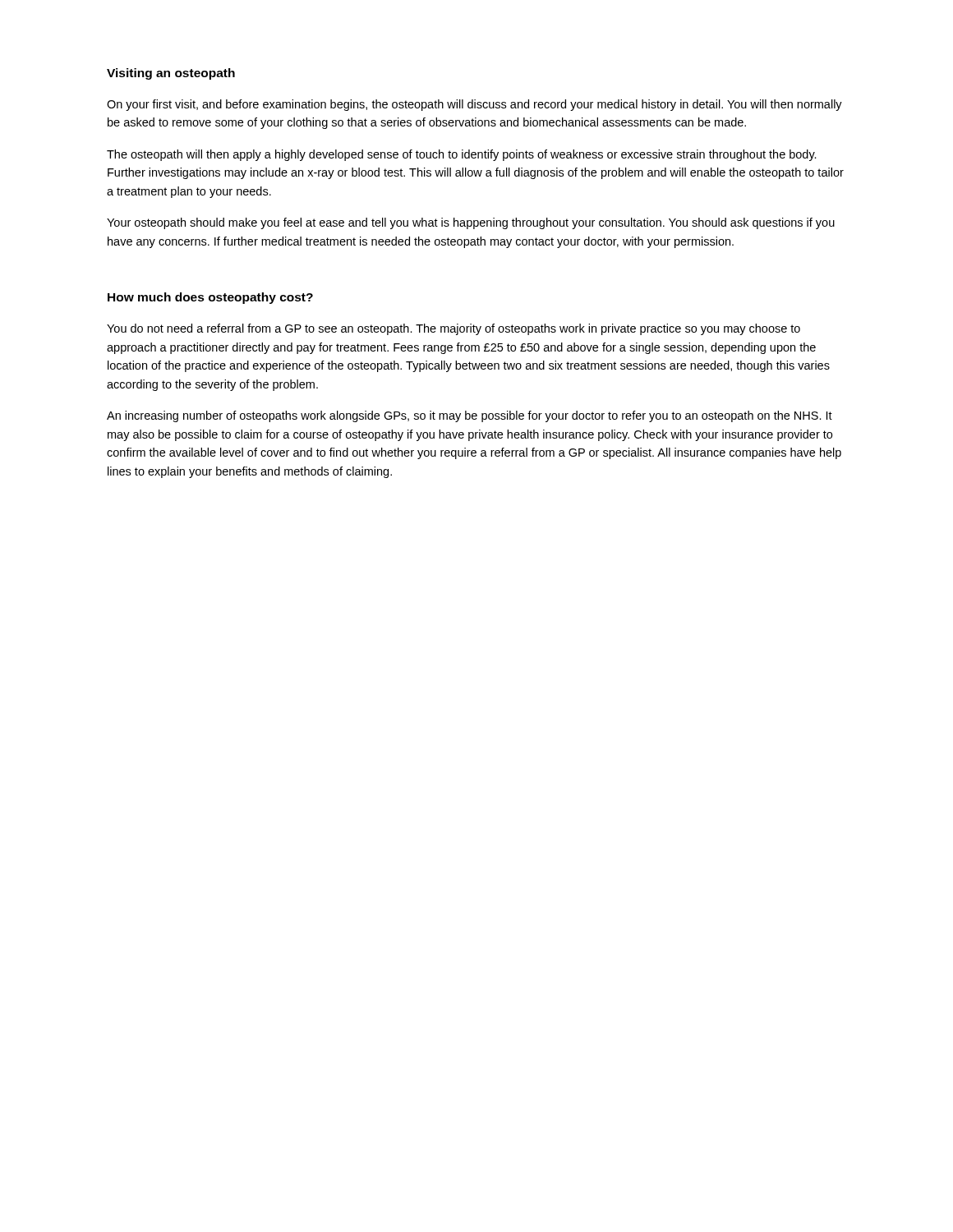953x1232 pixels.
Task: Navigate to the text block starting "How much does osteopathy cost?"
Action: 210,297
